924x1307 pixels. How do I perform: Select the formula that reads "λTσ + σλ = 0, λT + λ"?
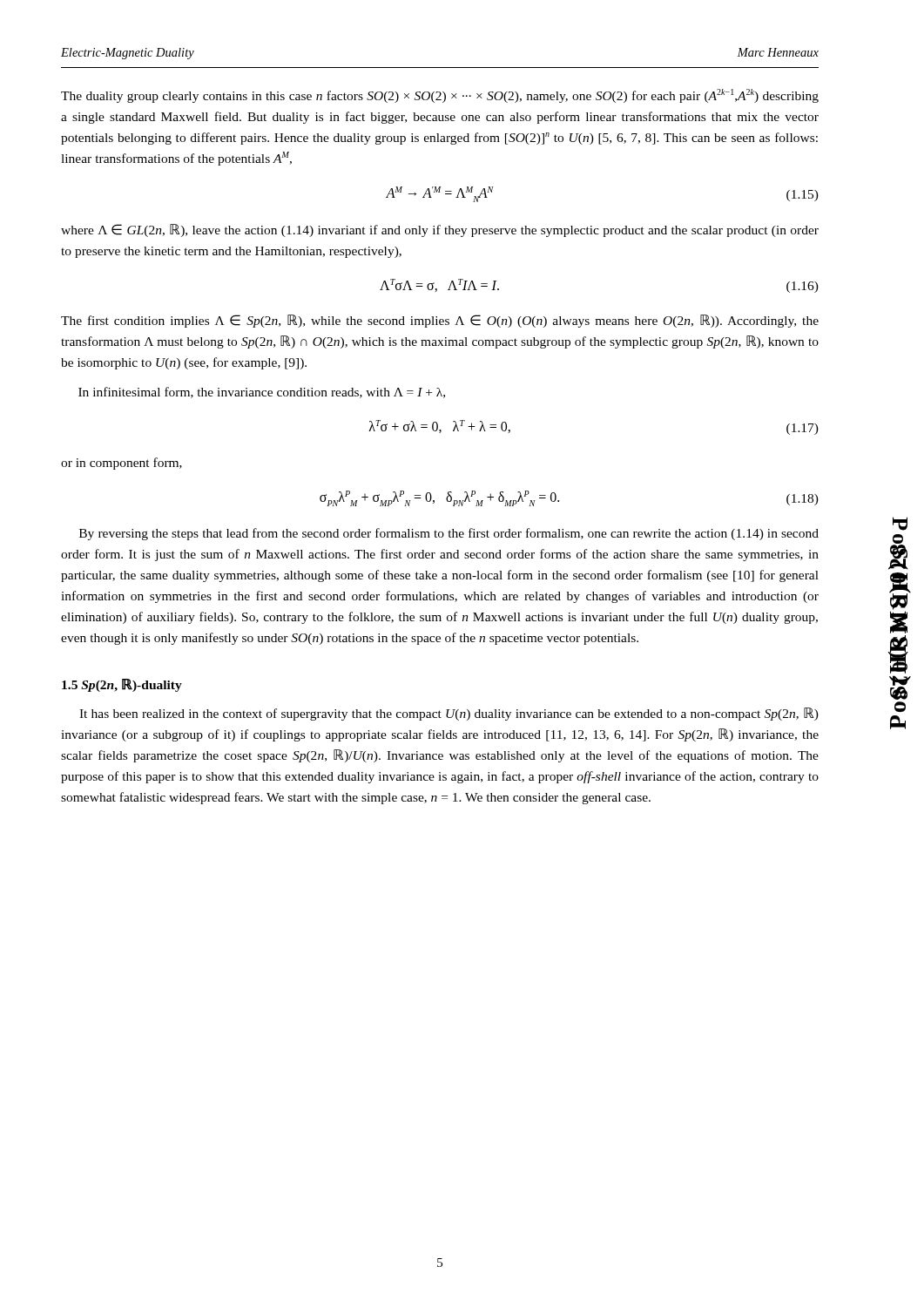tap(433, 427)
